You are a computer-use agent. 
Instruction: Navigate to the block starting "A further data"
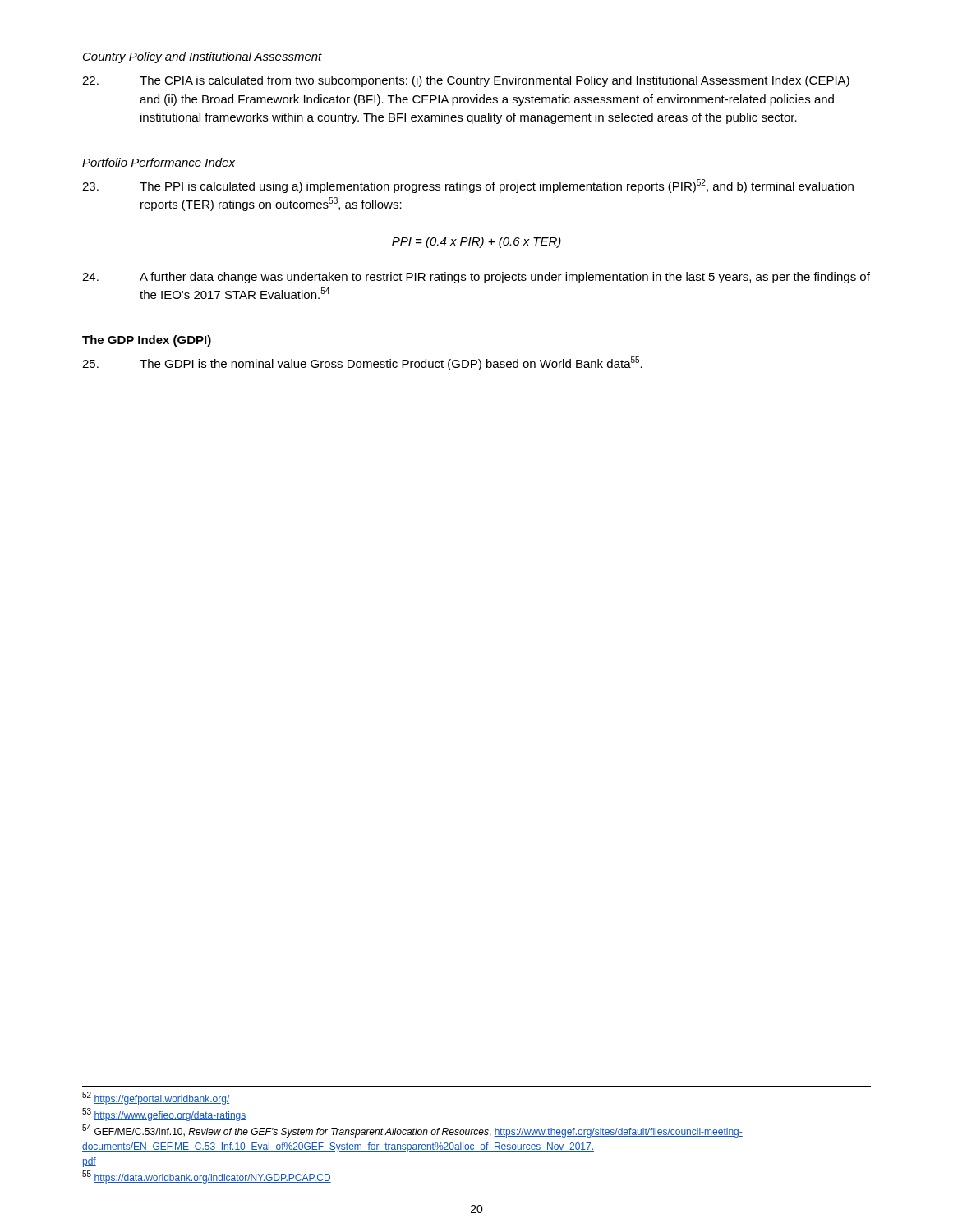tap(476, 286)
